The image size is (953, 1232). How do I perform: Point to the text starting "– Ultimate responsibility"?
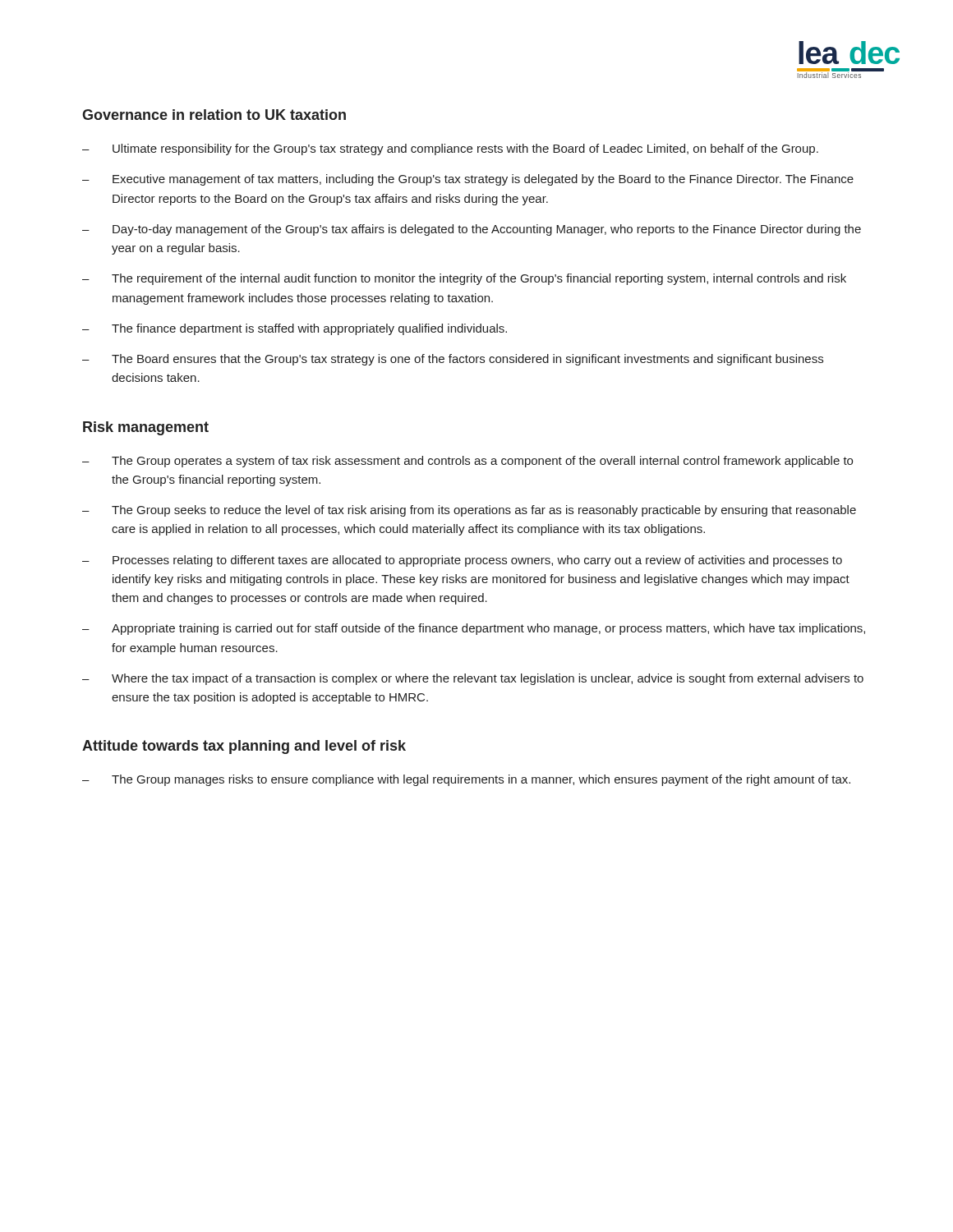tap(476, 148)
